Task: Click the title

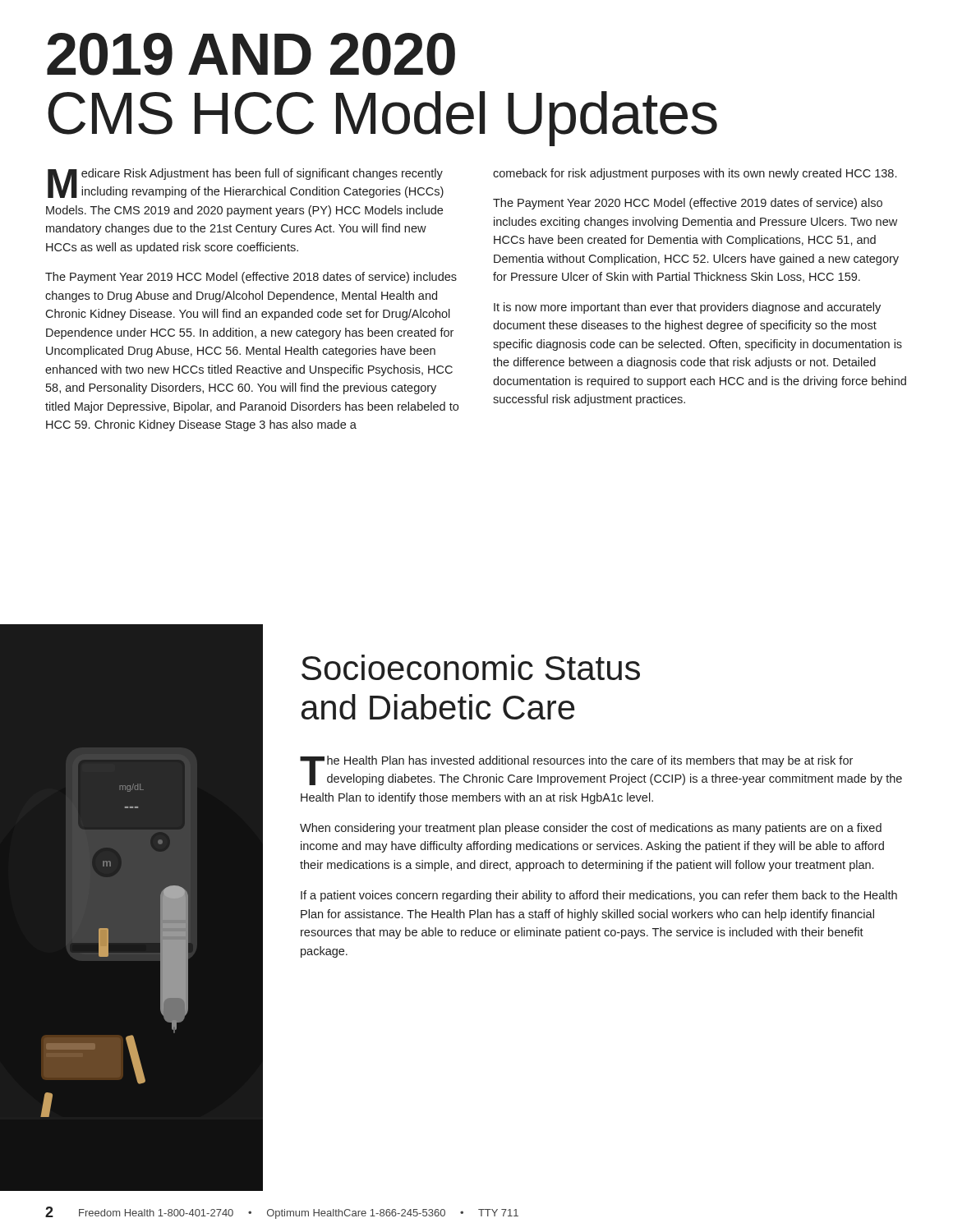Action: [x=476, y=84]
